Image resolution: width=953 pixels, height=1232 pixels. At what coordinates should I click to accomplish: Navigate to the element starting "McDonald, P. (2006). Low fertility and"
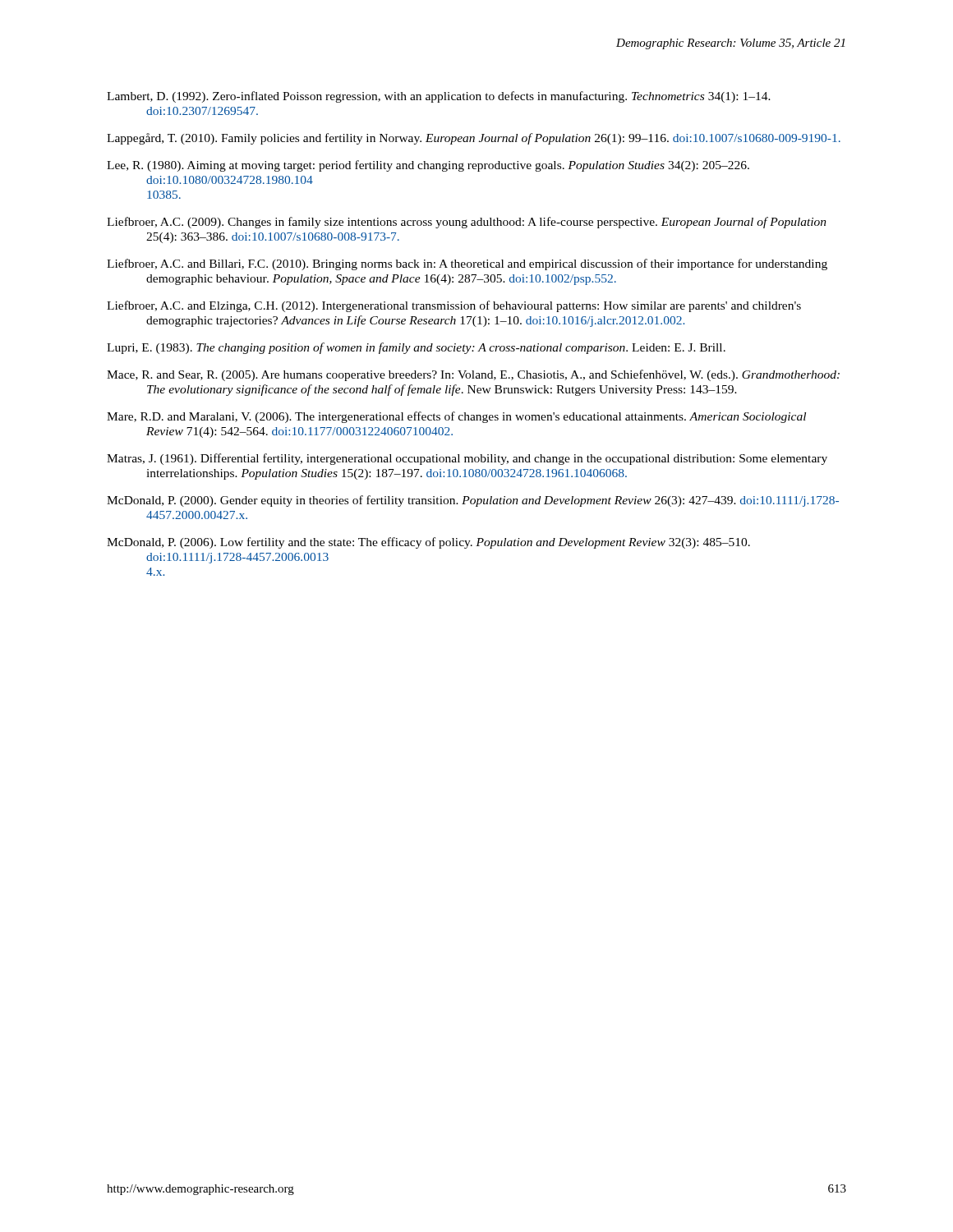[429, 556]
